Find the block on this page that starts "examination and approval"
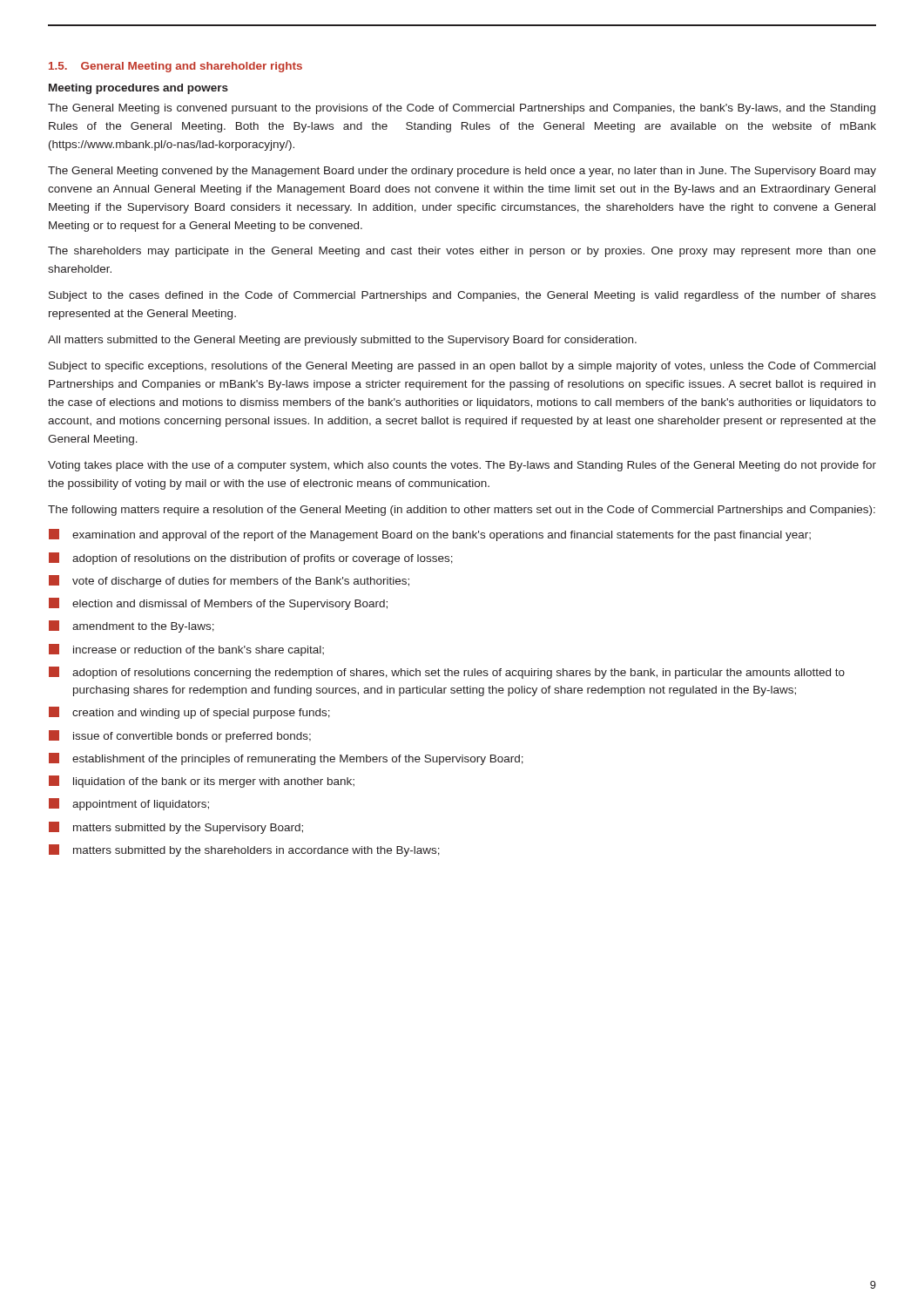 (x=462, y=536)
